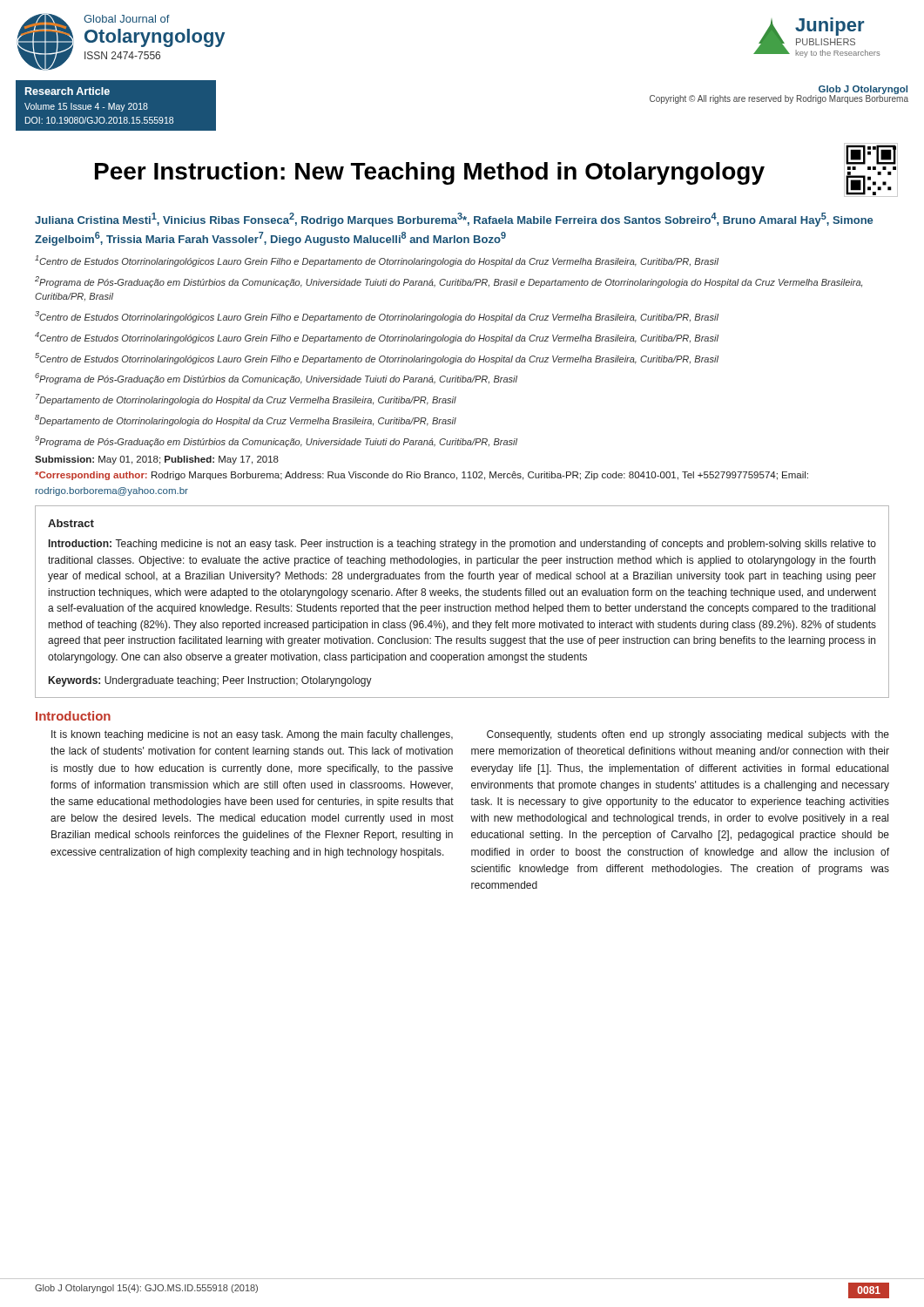Select the text block starting "Glob J Otolaryngol Copyright © All"

(x=779, y=94)
